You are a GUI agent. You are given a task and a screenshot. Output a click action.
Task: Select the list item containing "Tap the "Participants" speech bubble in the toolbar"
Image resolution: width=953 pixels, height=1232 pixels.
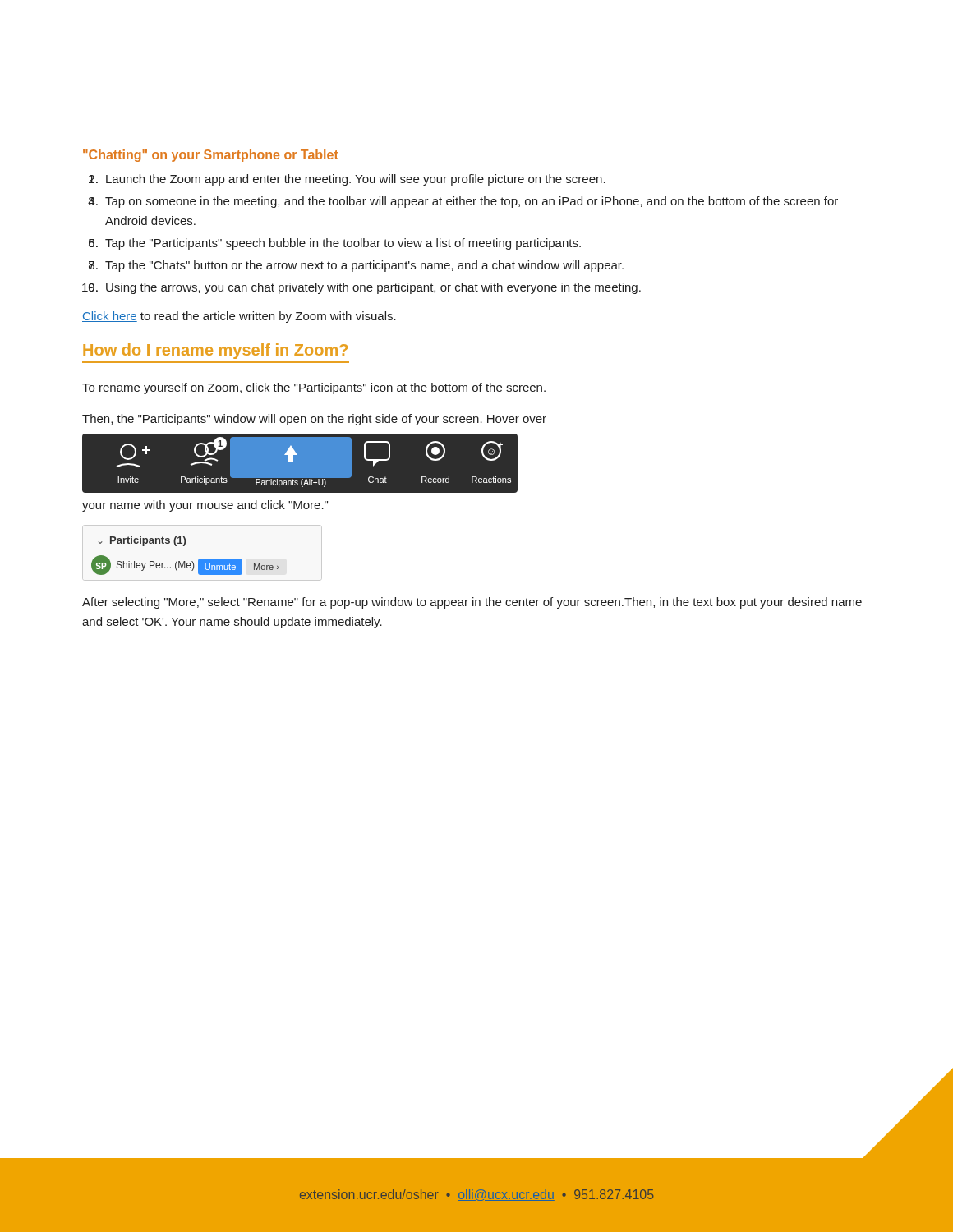(x=486, y=243)
